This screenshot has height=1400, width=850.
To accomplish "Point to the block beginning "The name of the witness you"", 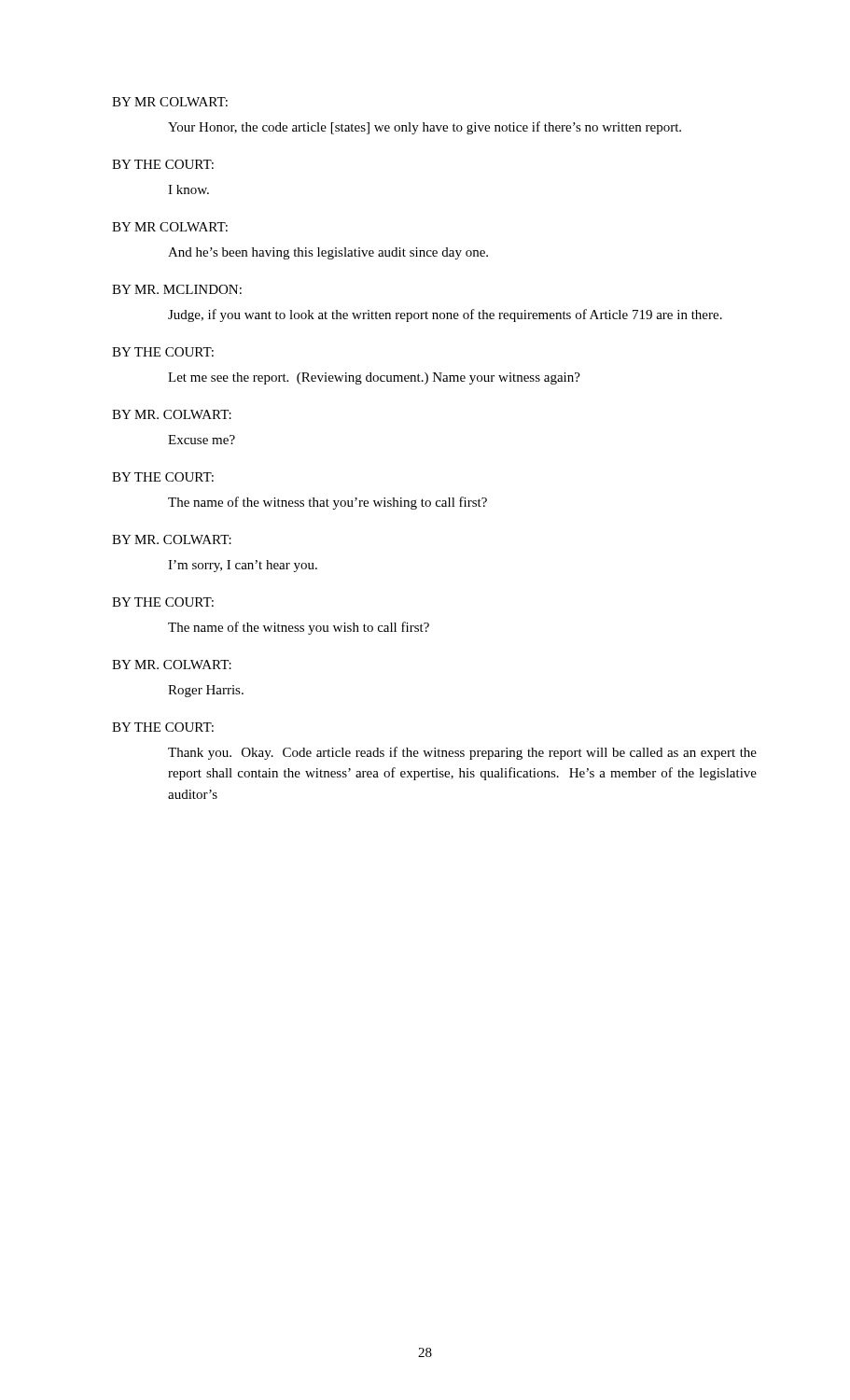I will click(299, 627).
